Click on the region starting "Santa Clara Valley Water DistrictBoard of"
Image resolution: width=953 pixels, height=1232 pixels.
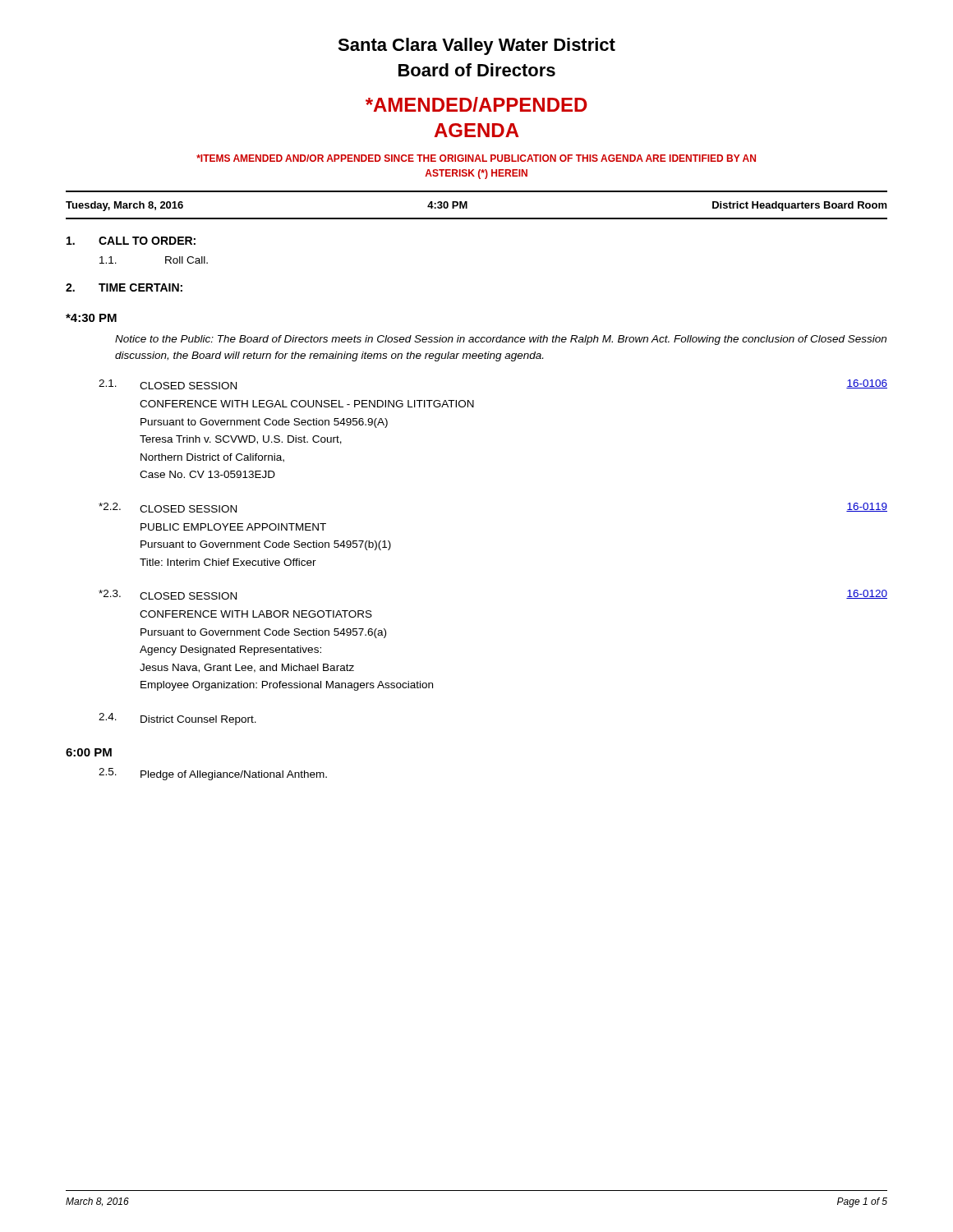[476, 57]
